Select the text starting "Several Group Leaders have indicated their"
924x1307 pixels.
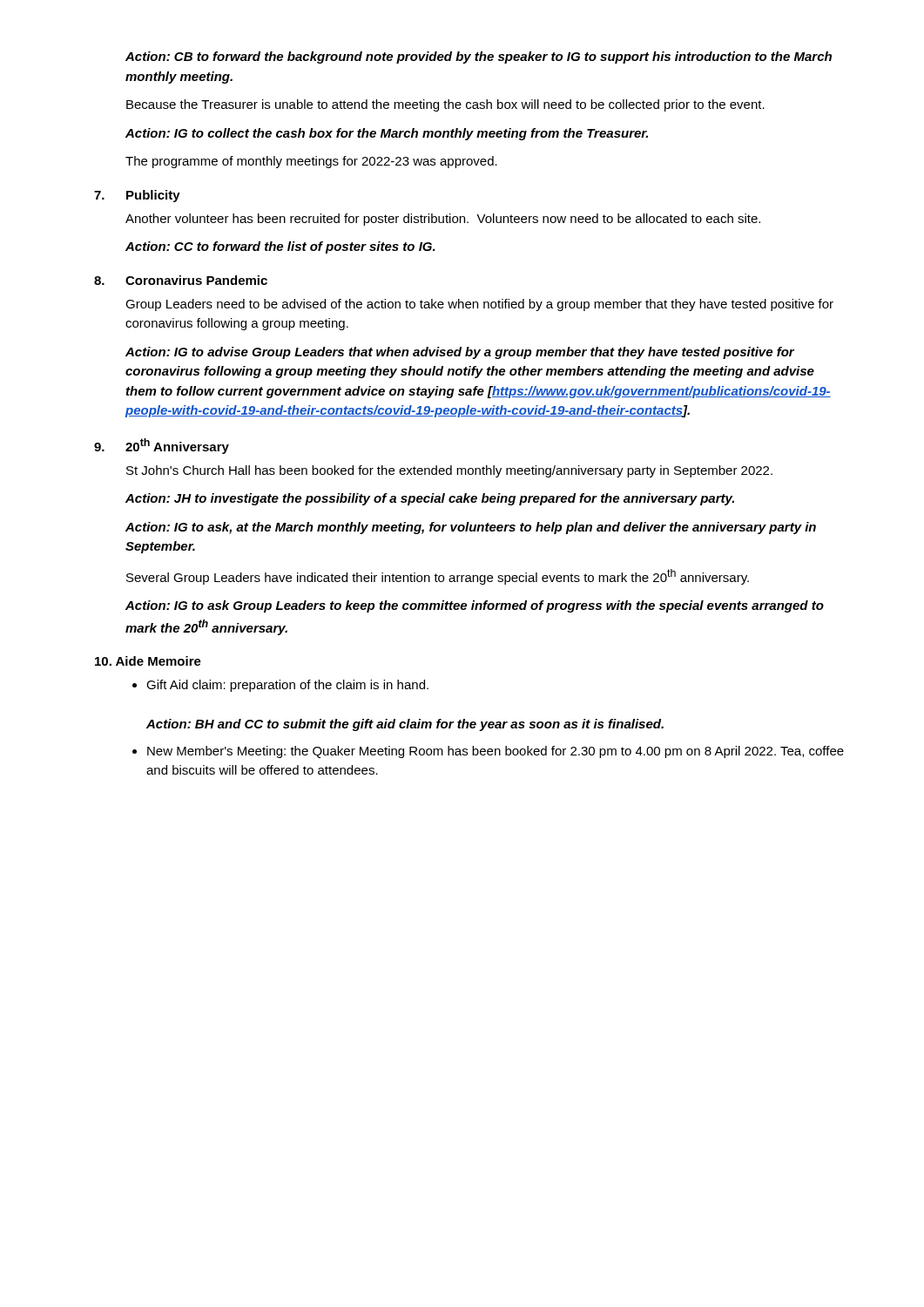click(486, 576)
